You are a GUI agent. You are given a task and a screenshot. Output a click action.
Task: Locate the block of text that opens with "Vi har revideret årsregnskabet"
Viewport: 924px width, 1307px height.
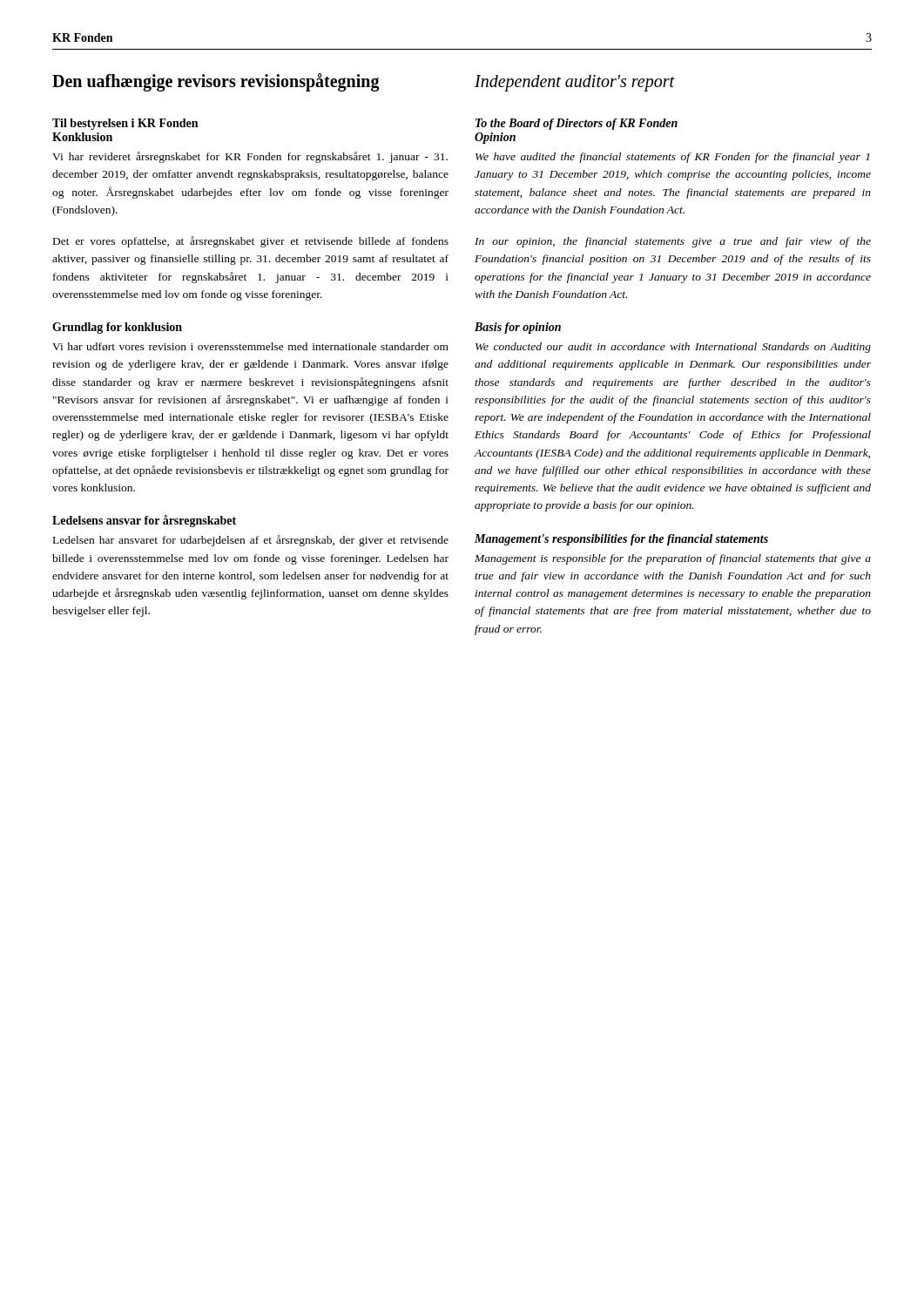(250, 183)
